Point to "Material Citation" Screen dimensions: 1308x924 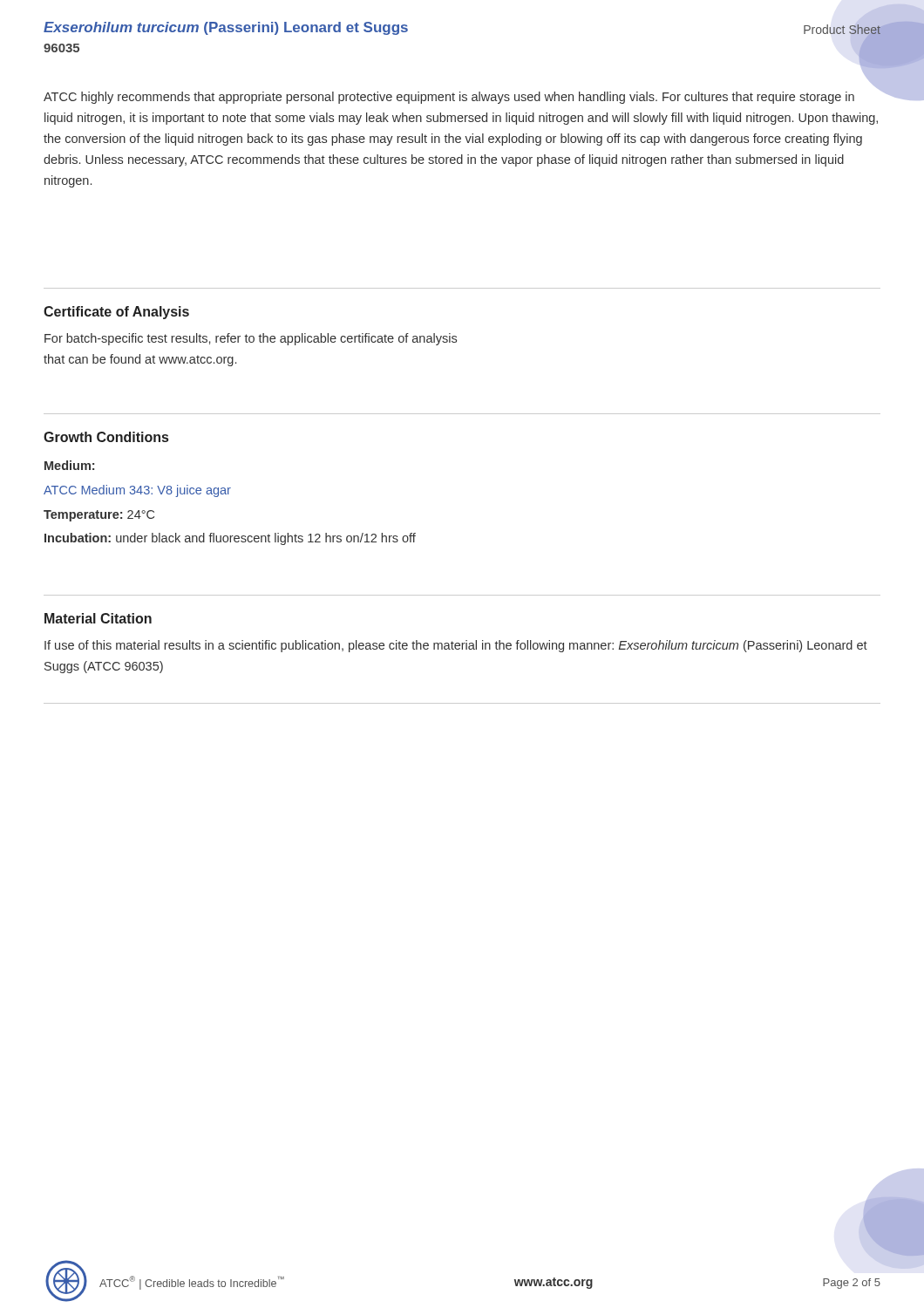(x=98, y=618)
